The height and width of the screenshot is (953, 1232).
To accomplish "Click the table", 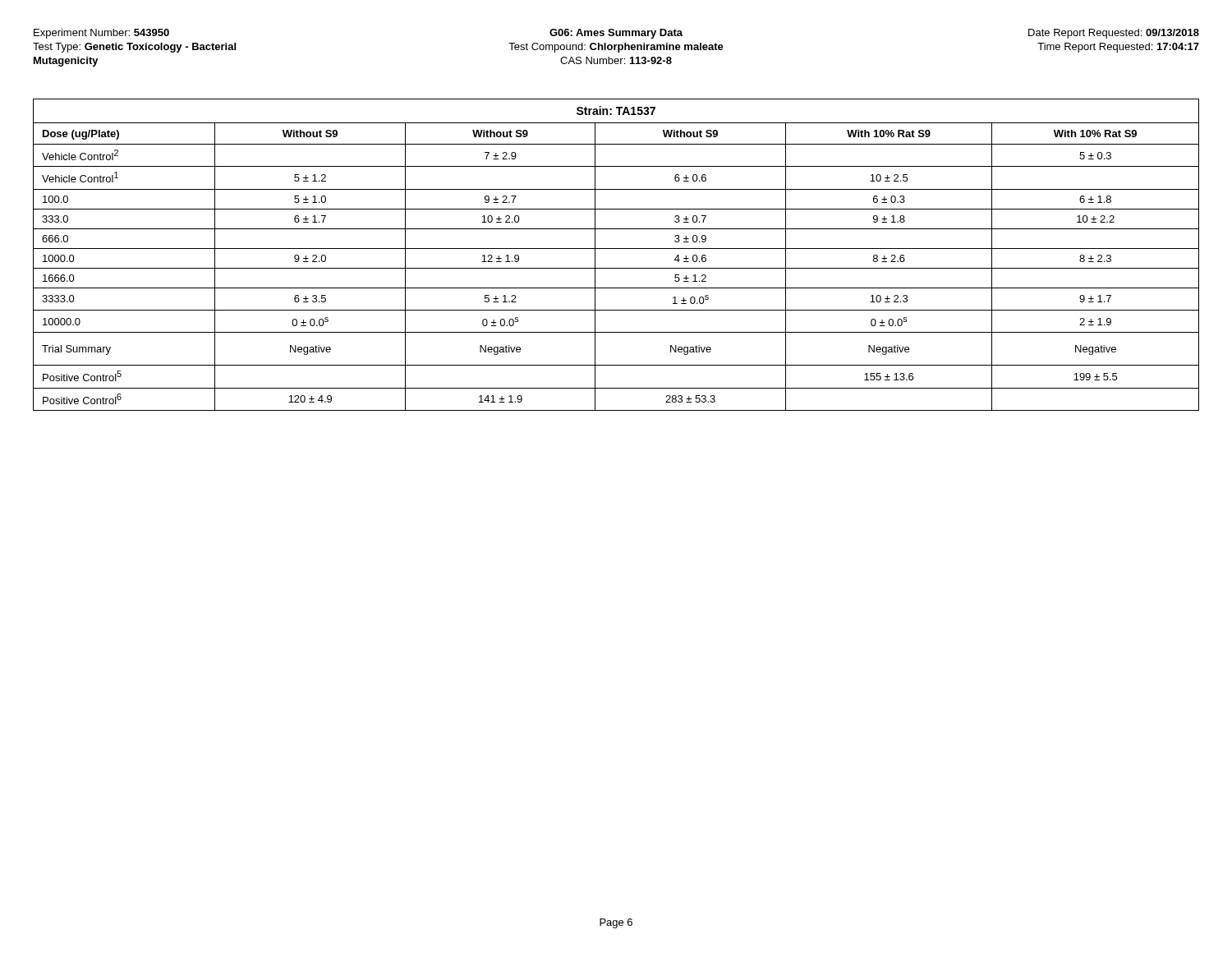I will point(616,267).
